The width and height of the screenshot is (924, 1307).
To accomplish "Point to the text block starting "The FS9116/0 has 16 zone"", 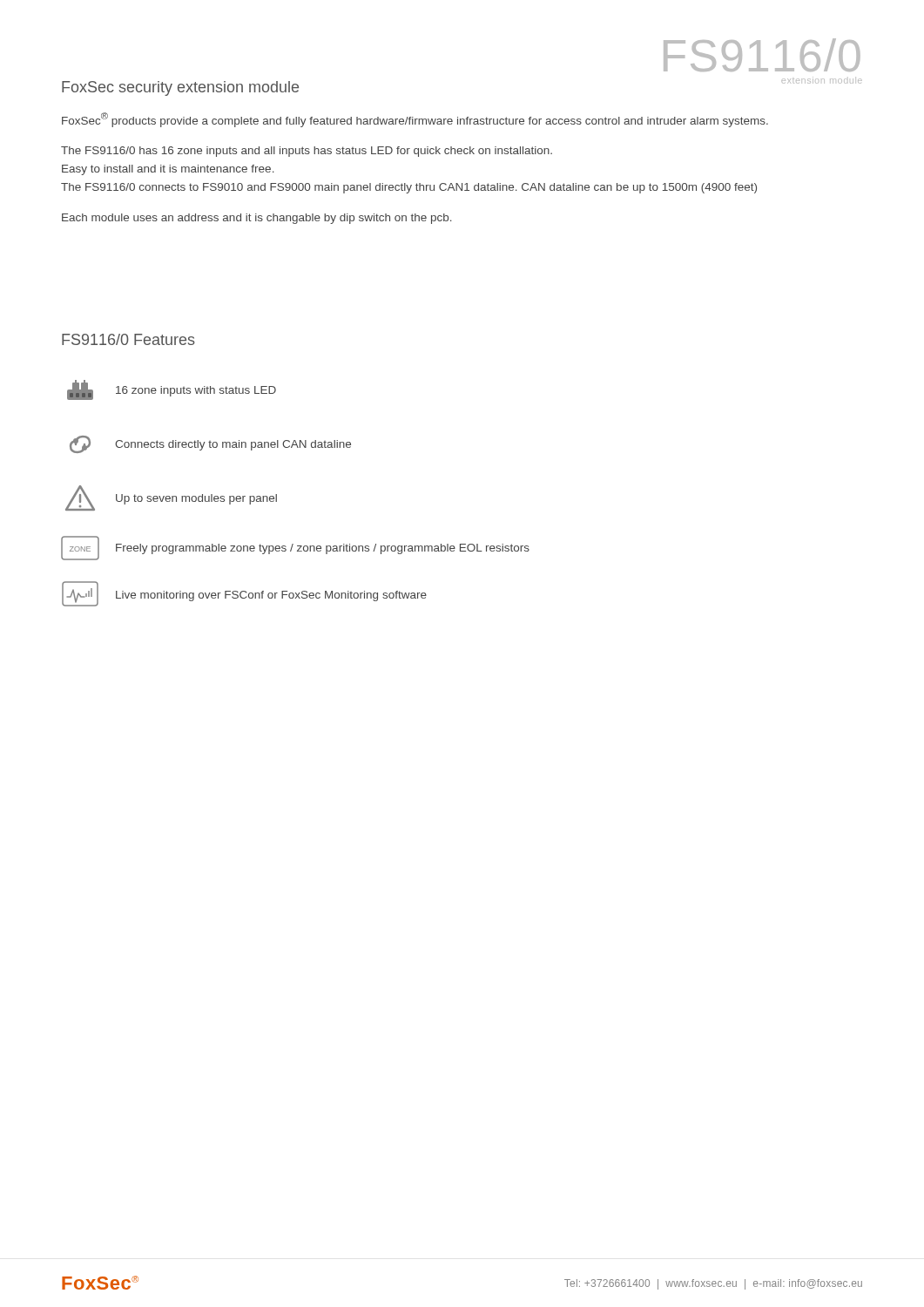I will [x=307, y=152].
